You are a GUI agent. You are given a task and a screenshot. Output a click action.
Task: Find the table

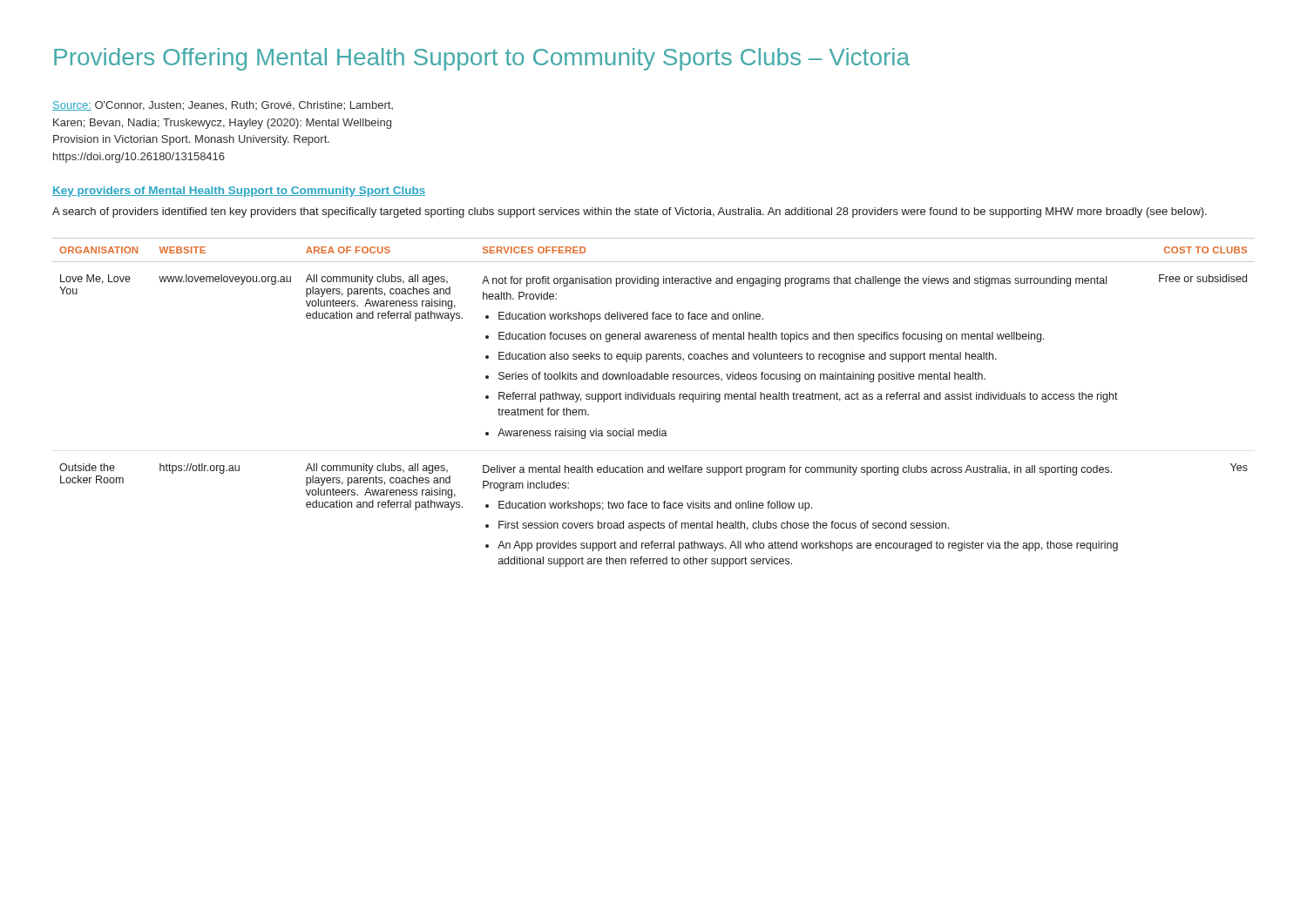pyautogui.click(x=654, y=408)
